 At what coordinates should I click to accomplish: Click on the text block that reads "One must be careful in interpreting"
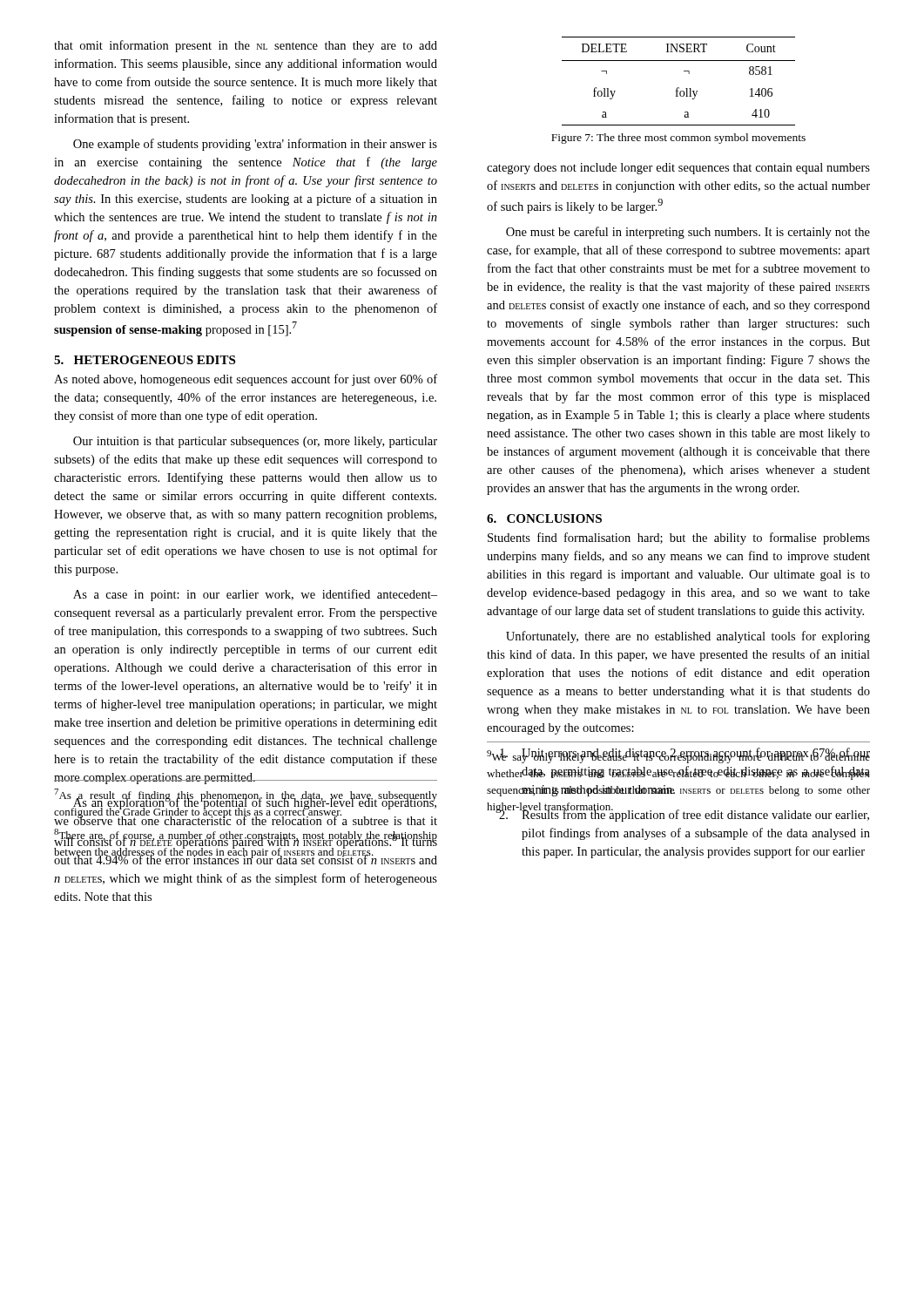click(678, 360)
